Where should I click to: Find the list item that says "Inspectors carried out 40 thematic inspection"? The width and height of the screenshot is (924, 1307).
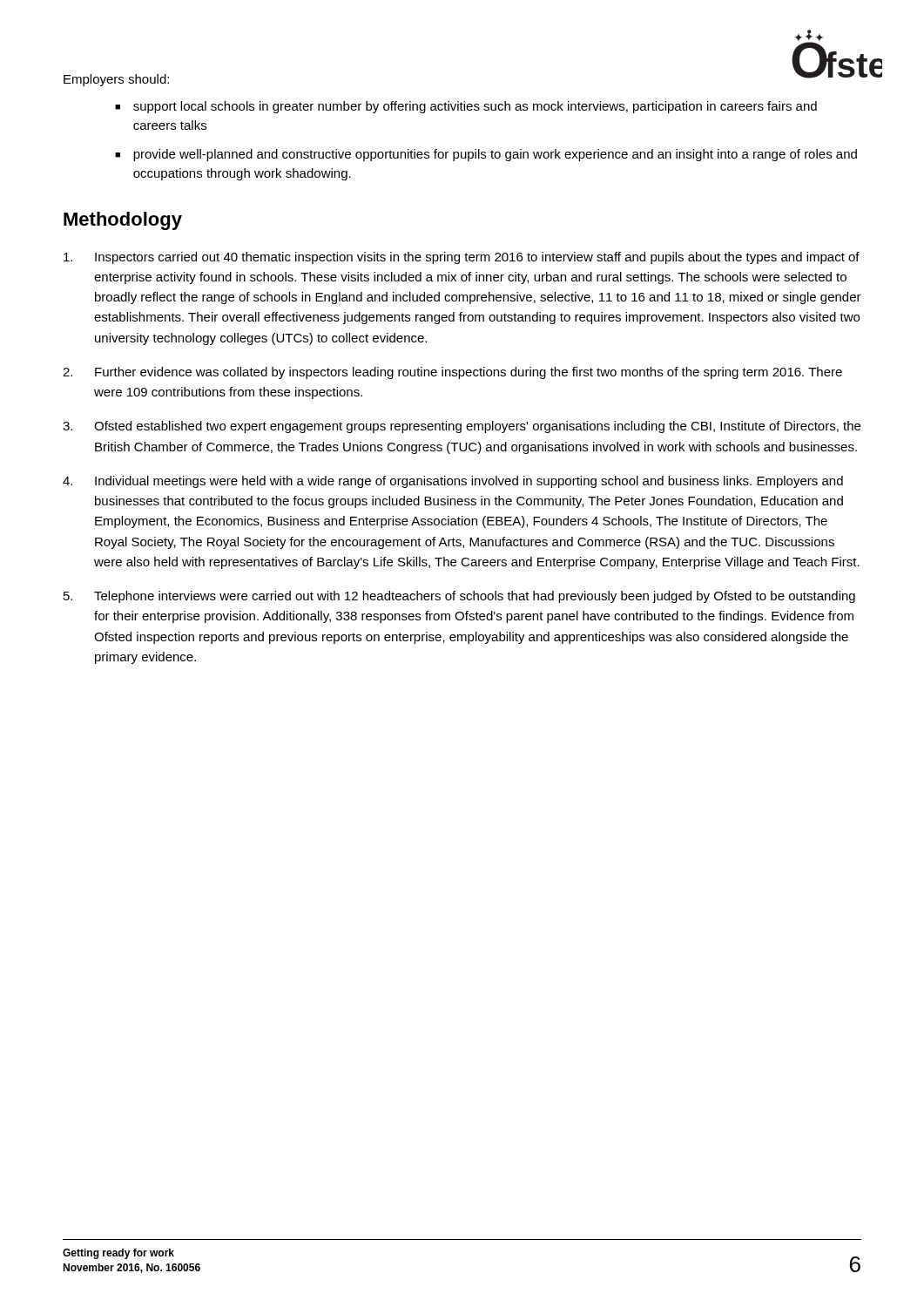462,297
